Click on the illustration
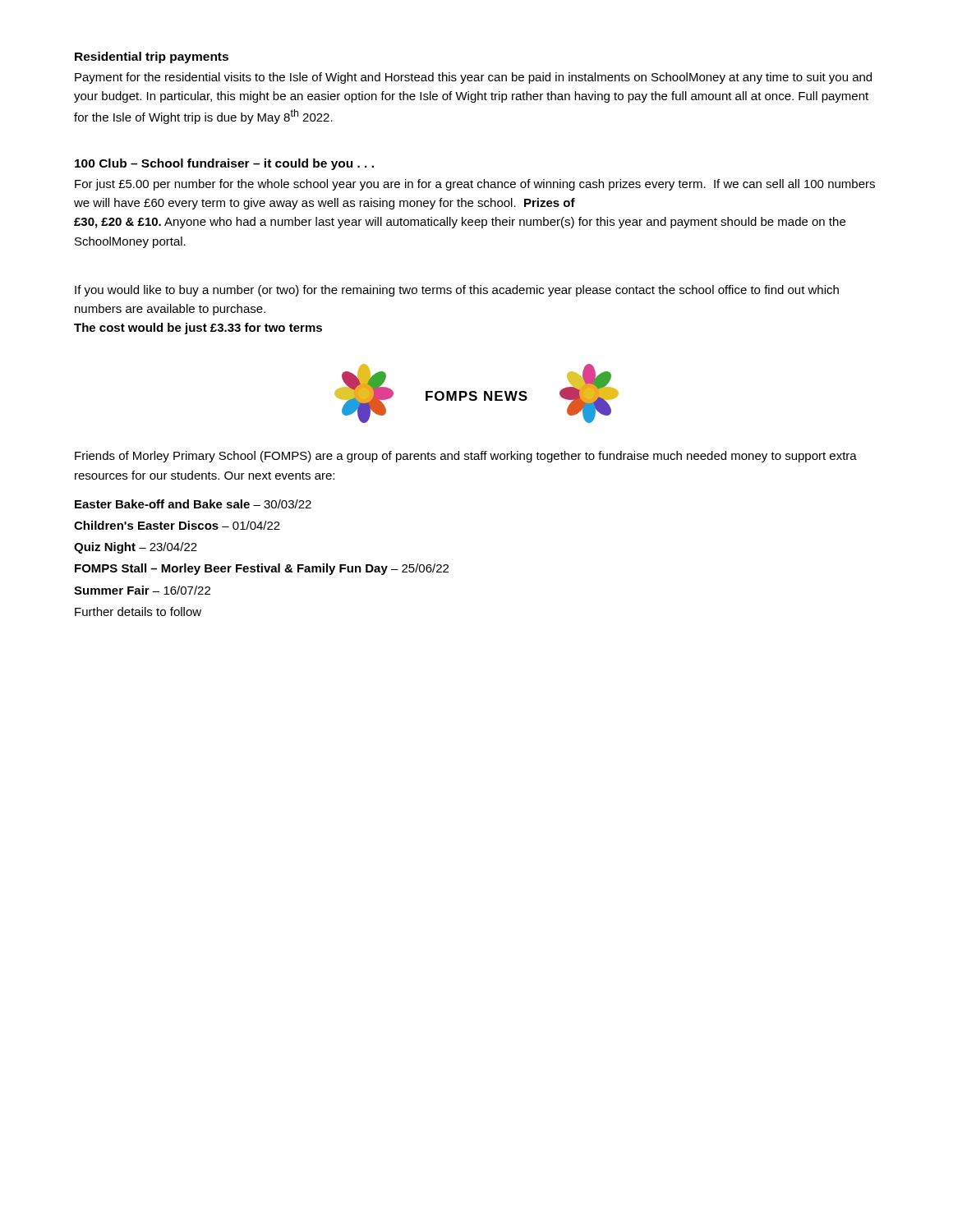 coord(476,393)
